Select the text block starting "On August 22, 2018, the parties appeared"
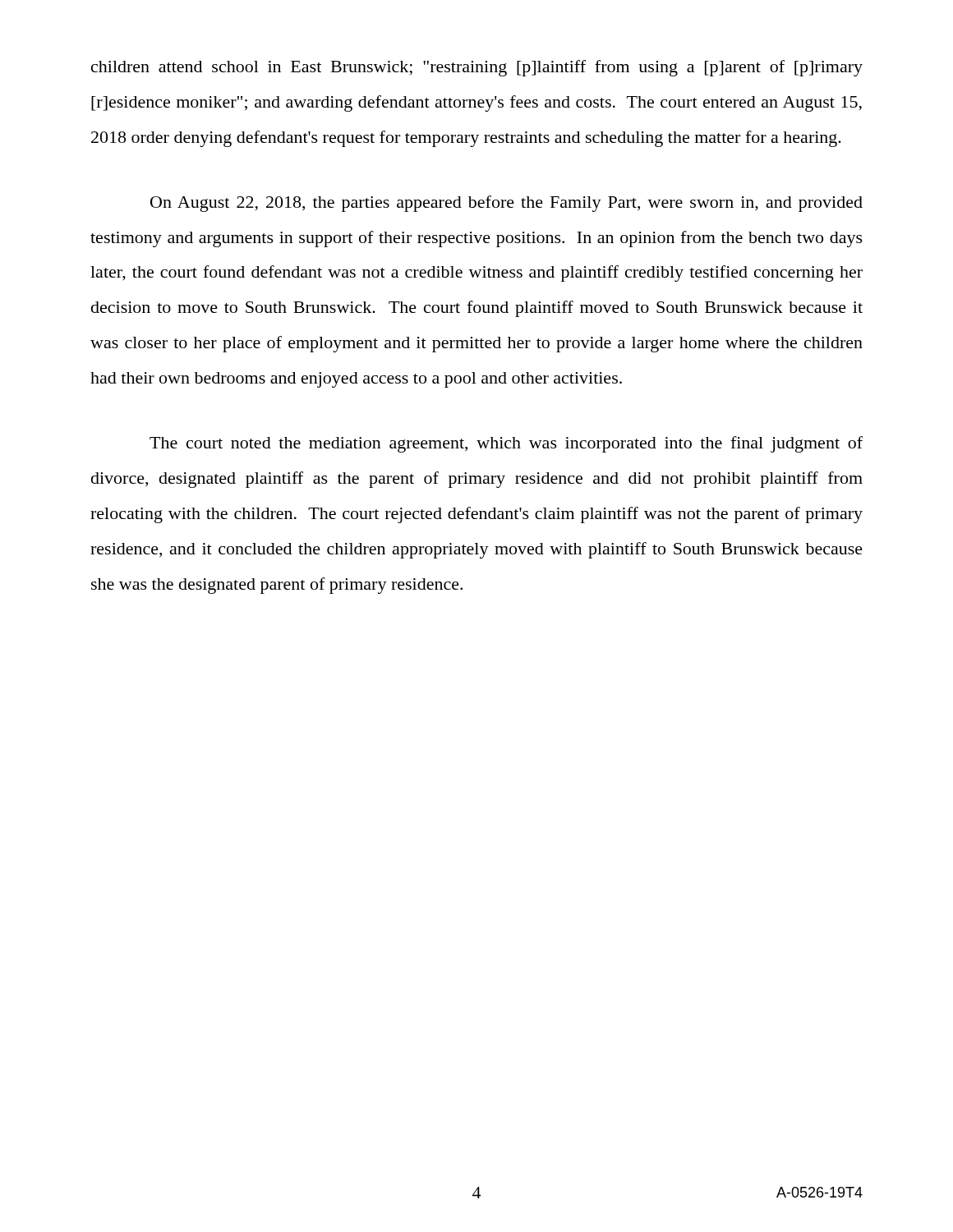This screenshot has width=953, height=1232. pyautogui.click(x=506, y=204)
